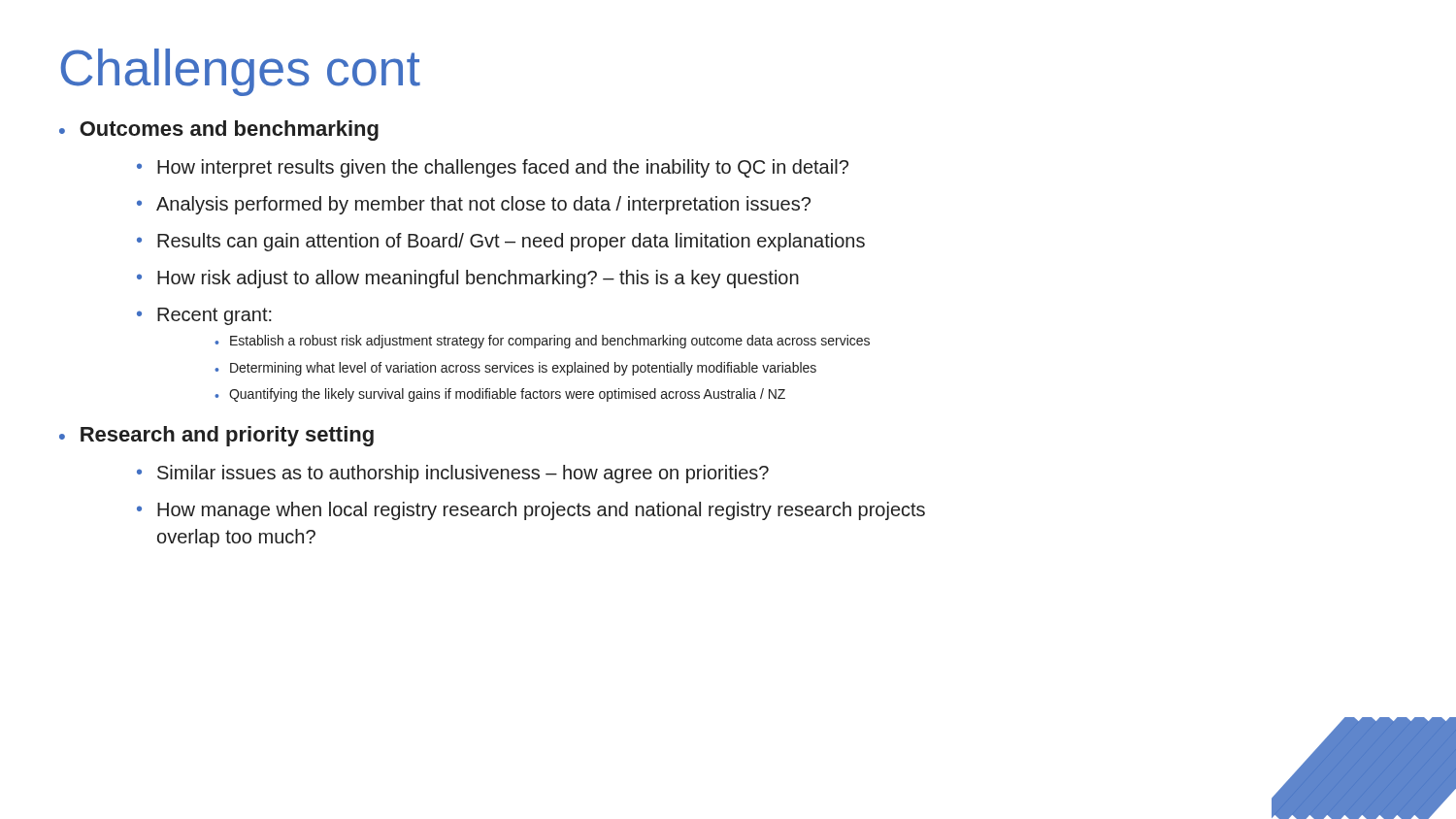Point to the block beginning "• Recent grant: • Establish a robust"
The height and width of the screenshot is (819, 1456).
coord(503,357)
